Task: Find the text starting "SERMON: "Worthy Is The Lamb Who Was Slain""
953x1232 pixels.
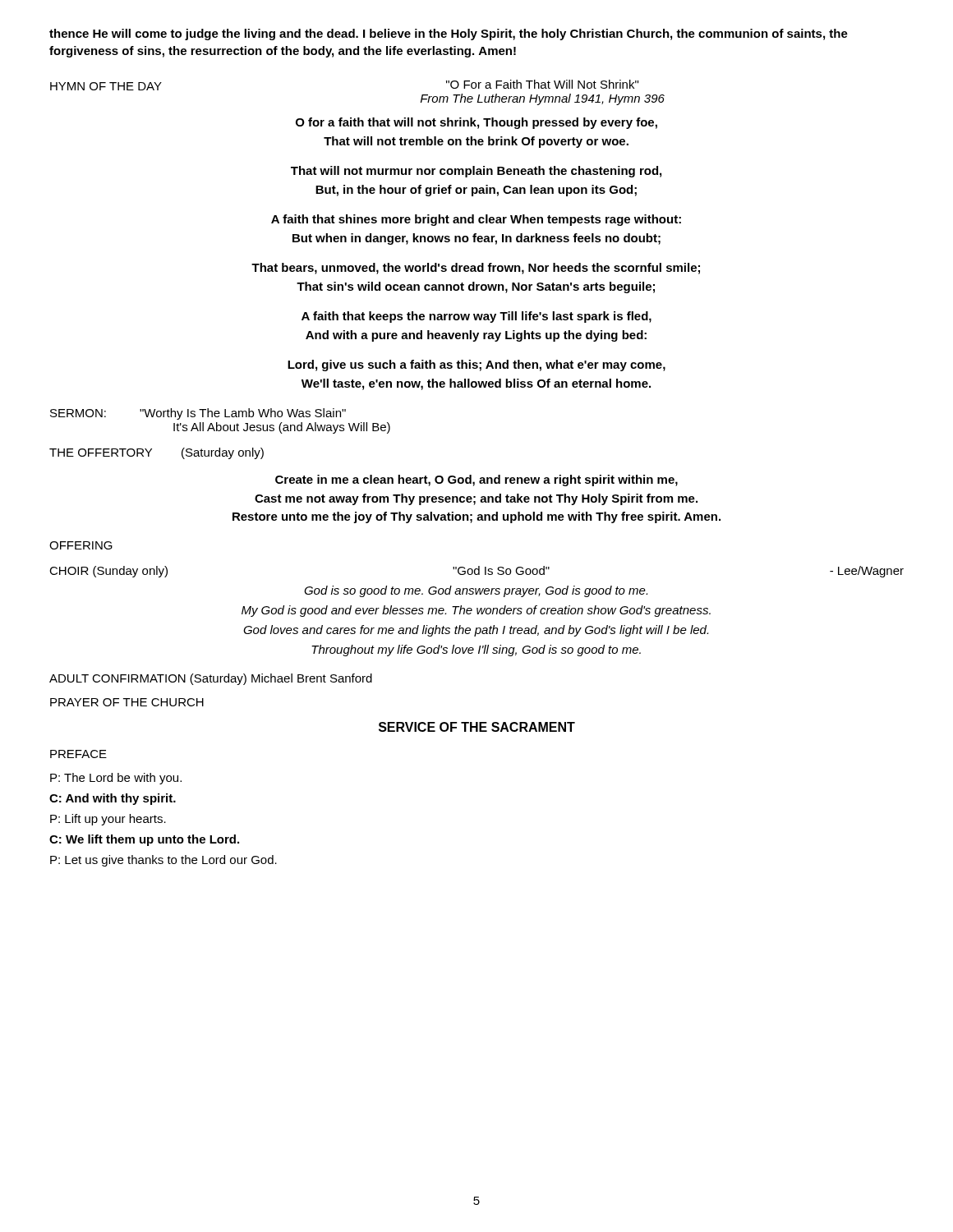Action: (220, 420)
